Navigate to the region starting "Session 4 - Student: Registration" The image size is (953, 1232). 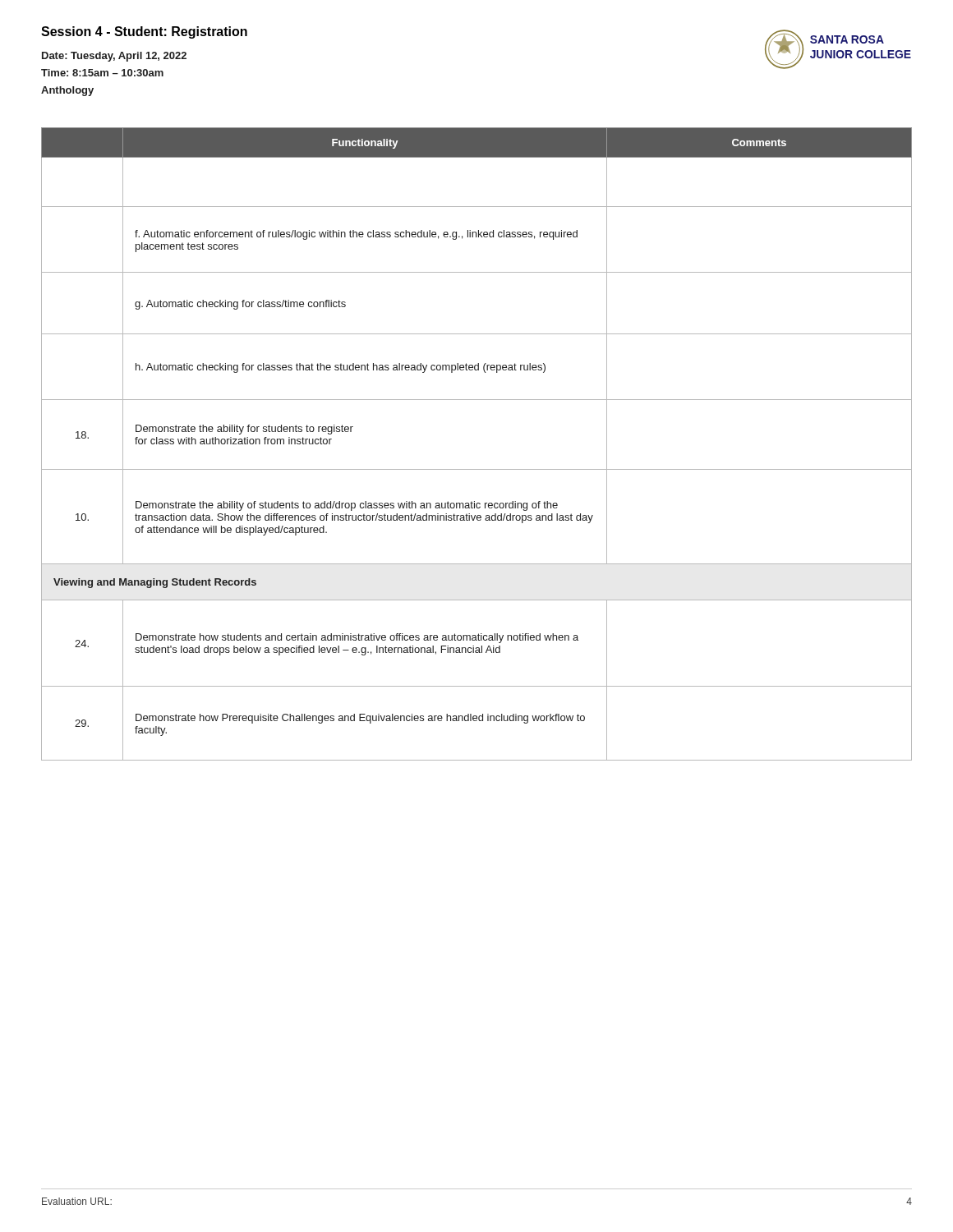coord(144,62)
